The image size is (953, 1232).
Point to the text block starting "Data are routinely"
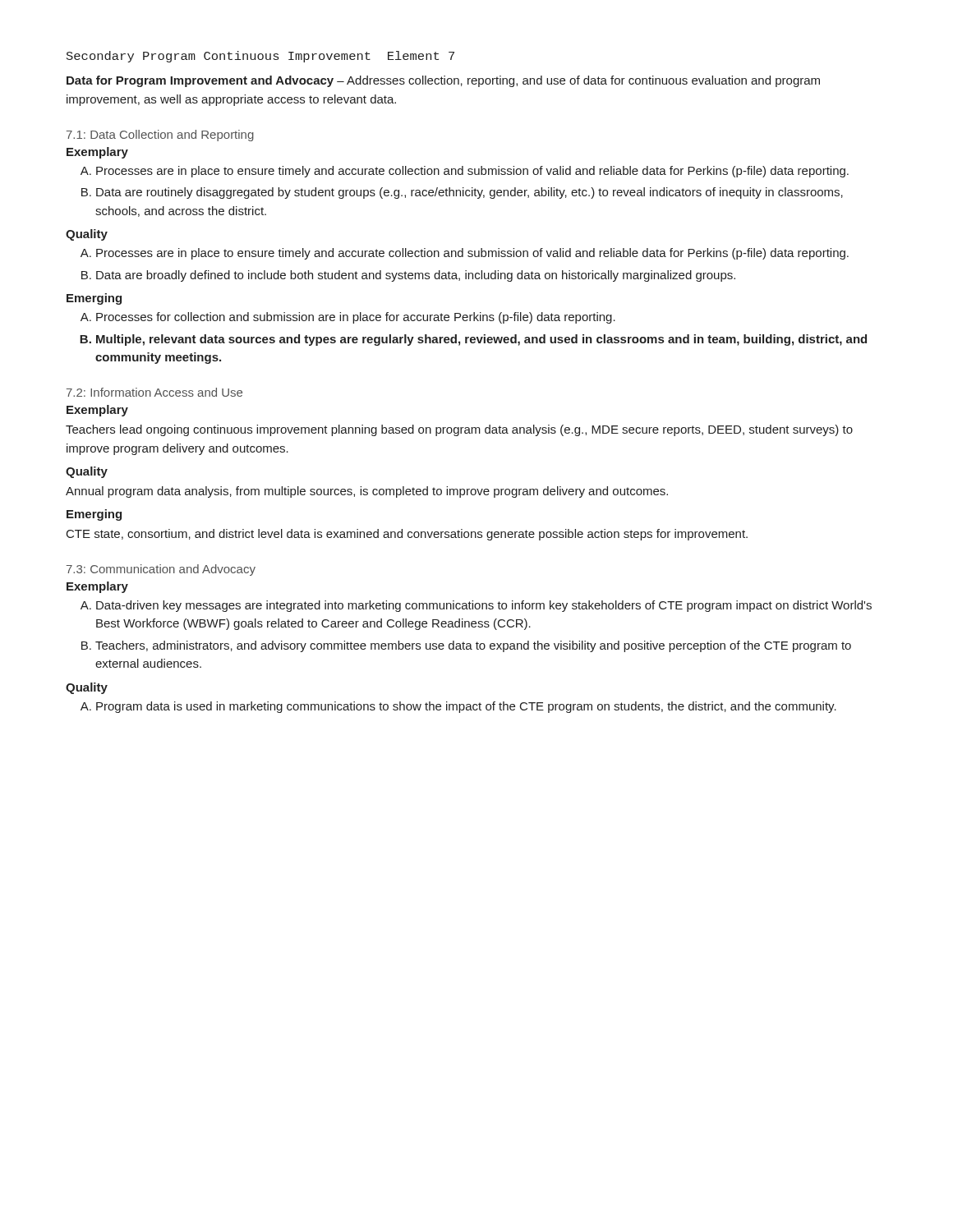tap(469, 201)
